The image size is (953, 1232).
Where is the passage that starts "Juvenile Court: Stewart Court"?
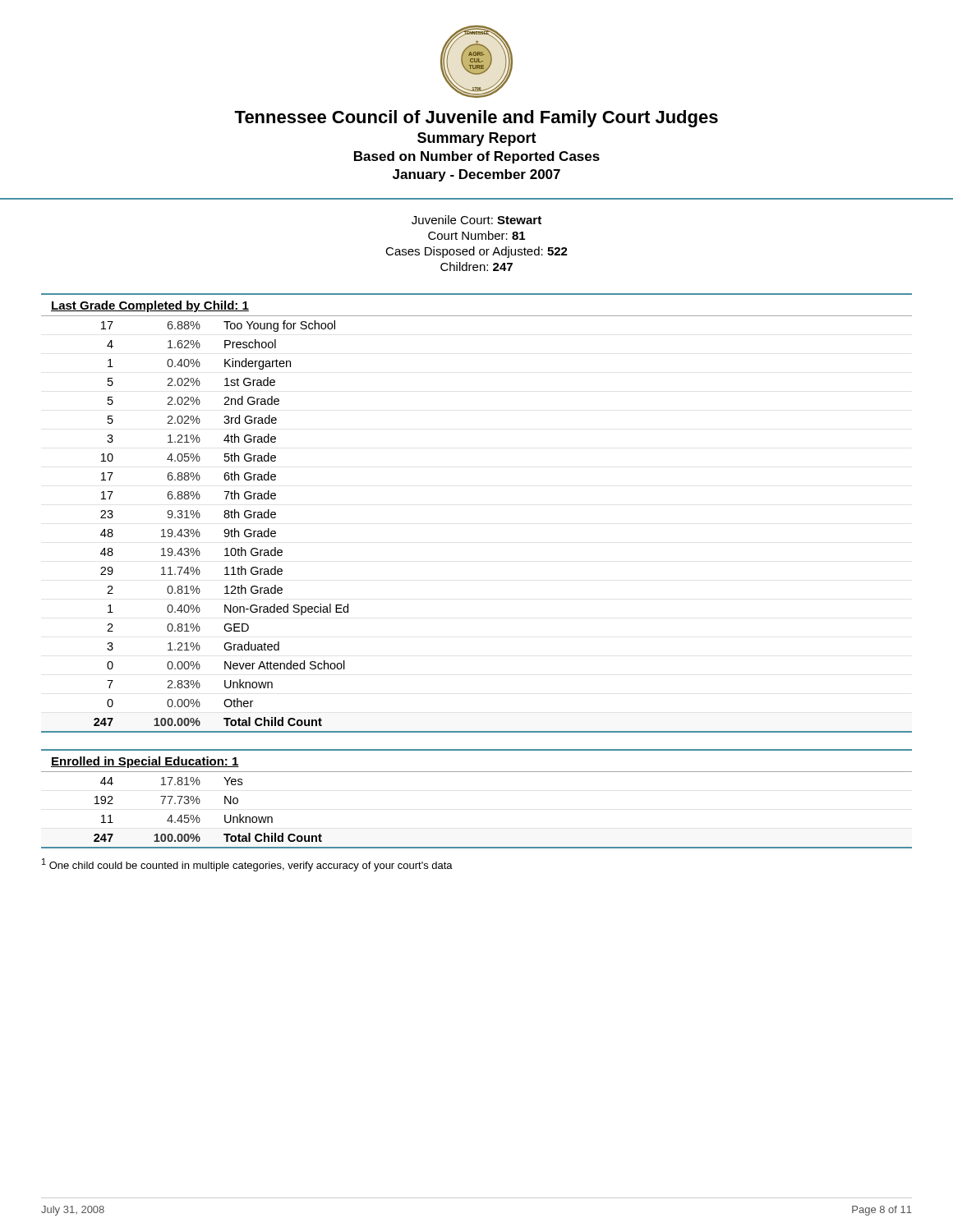[x=476, y=243]
